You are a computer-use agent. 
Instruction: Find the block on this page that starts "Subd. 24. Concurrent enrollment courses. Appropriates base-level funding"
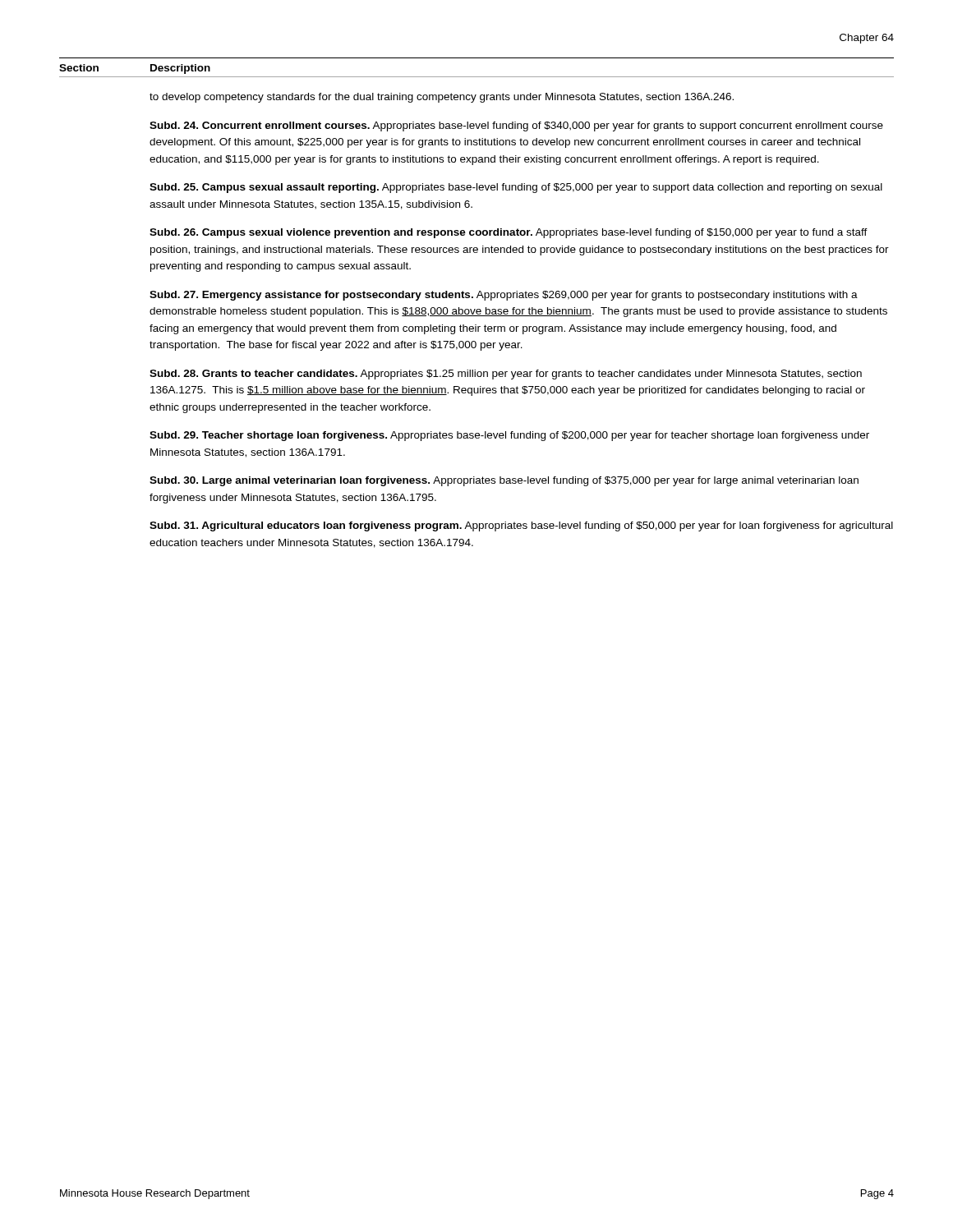(516, 142)
